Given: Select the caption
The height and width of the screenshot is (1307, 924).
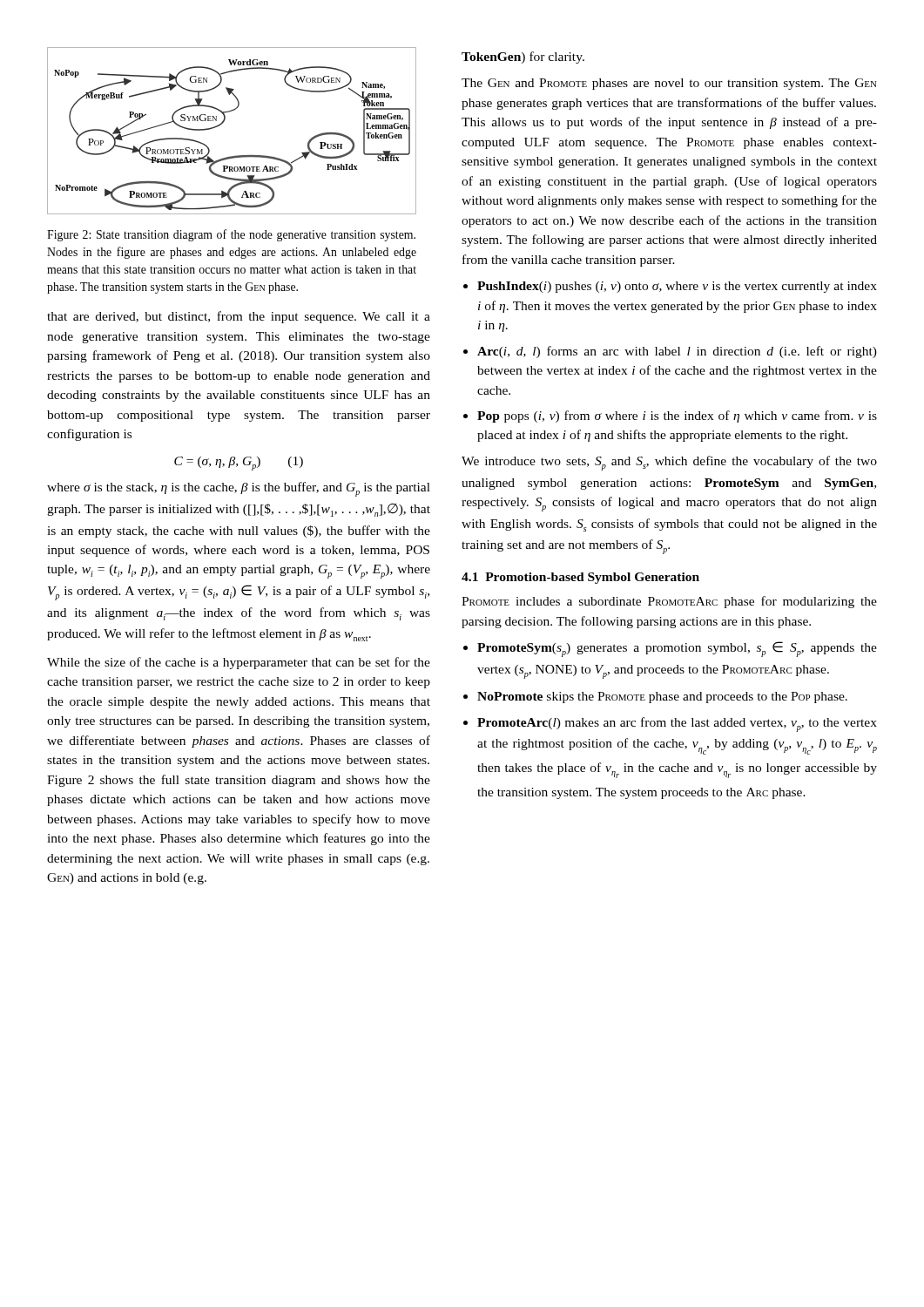Looking at the screenshot, I should coord(232,261).
